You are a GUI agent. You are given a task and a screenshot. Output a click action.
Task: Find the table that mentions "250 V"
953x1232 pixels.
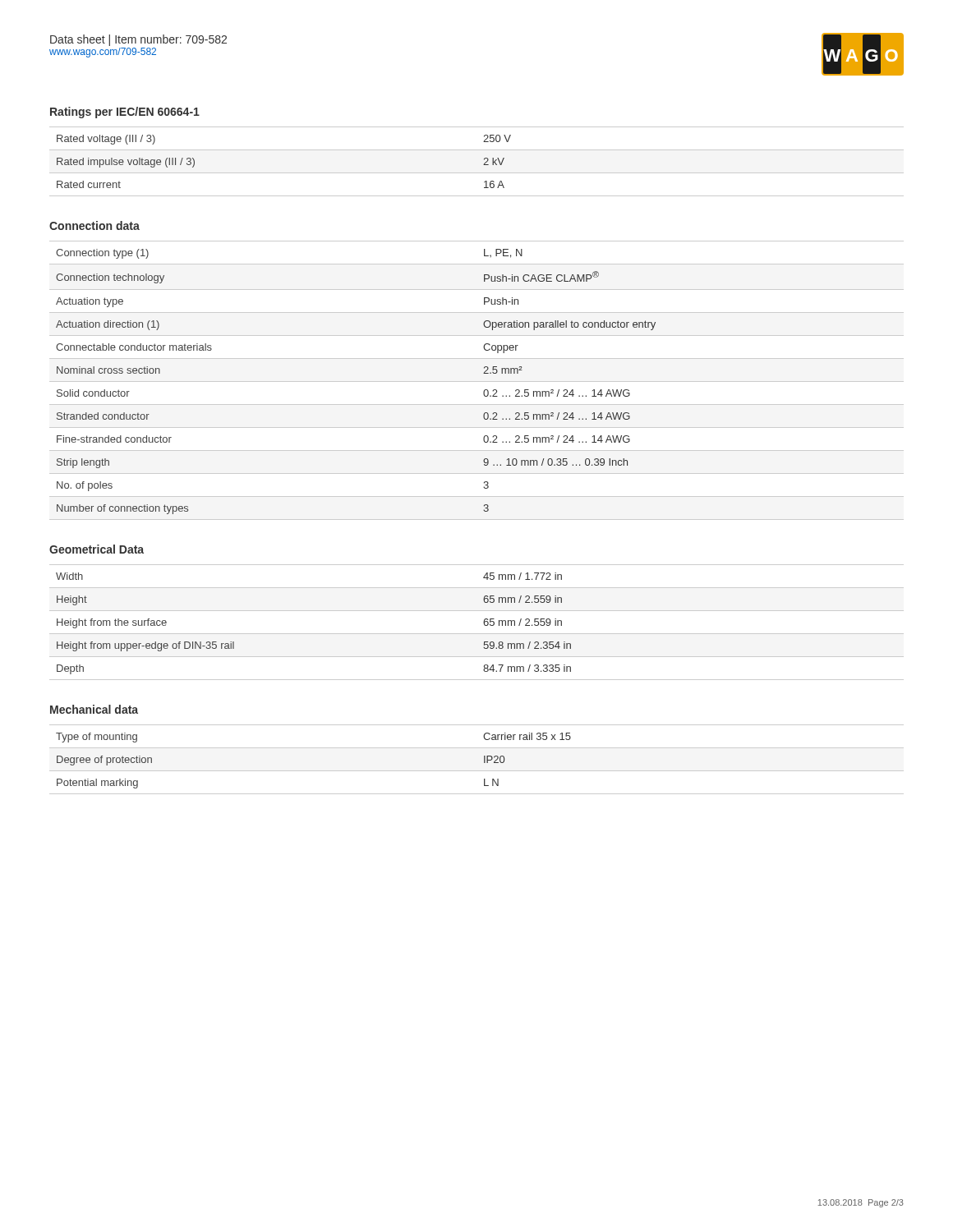click(476, 161)
